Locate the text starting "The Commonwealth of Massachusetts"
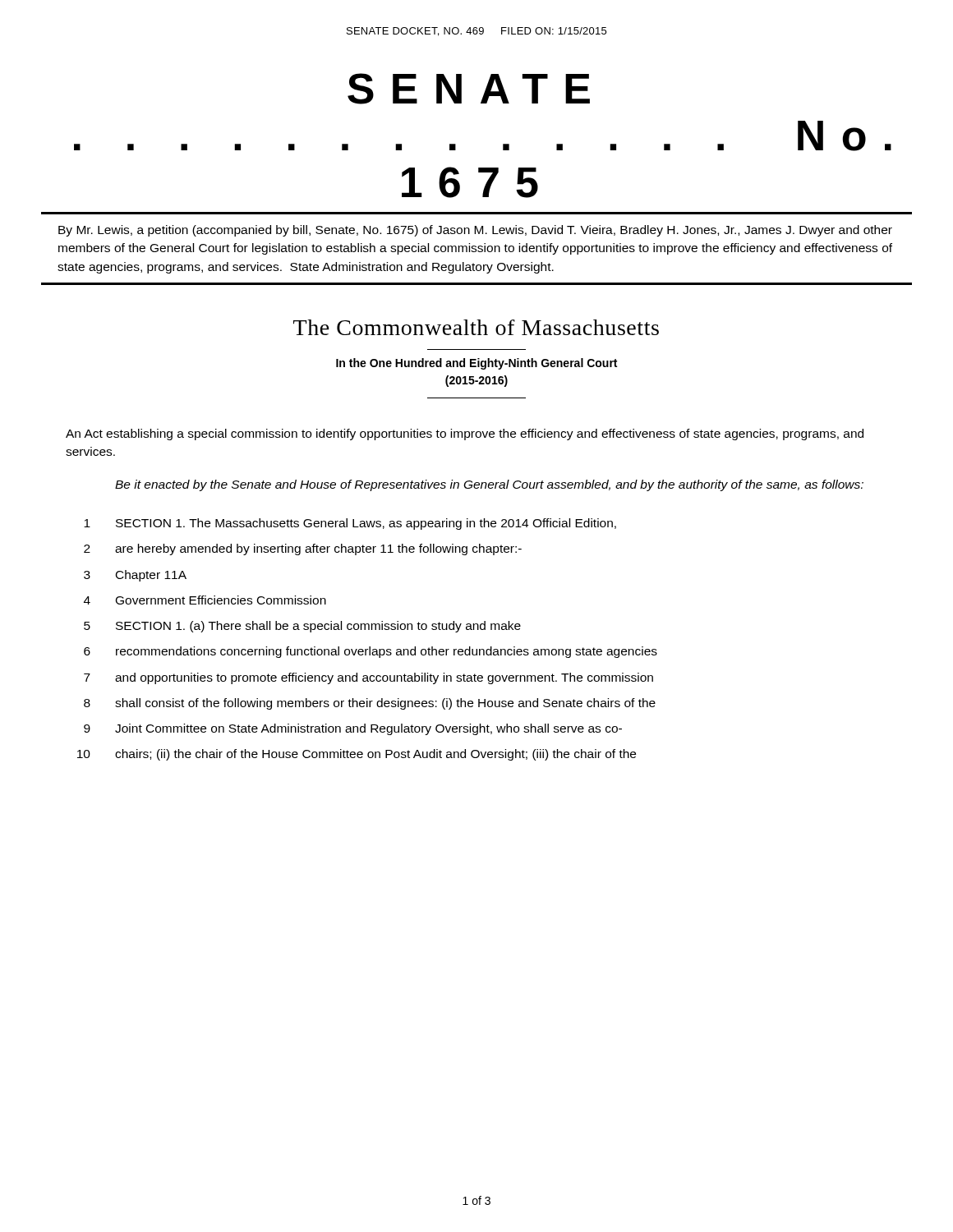The image size is (953, 1232). tap(476, 328)
